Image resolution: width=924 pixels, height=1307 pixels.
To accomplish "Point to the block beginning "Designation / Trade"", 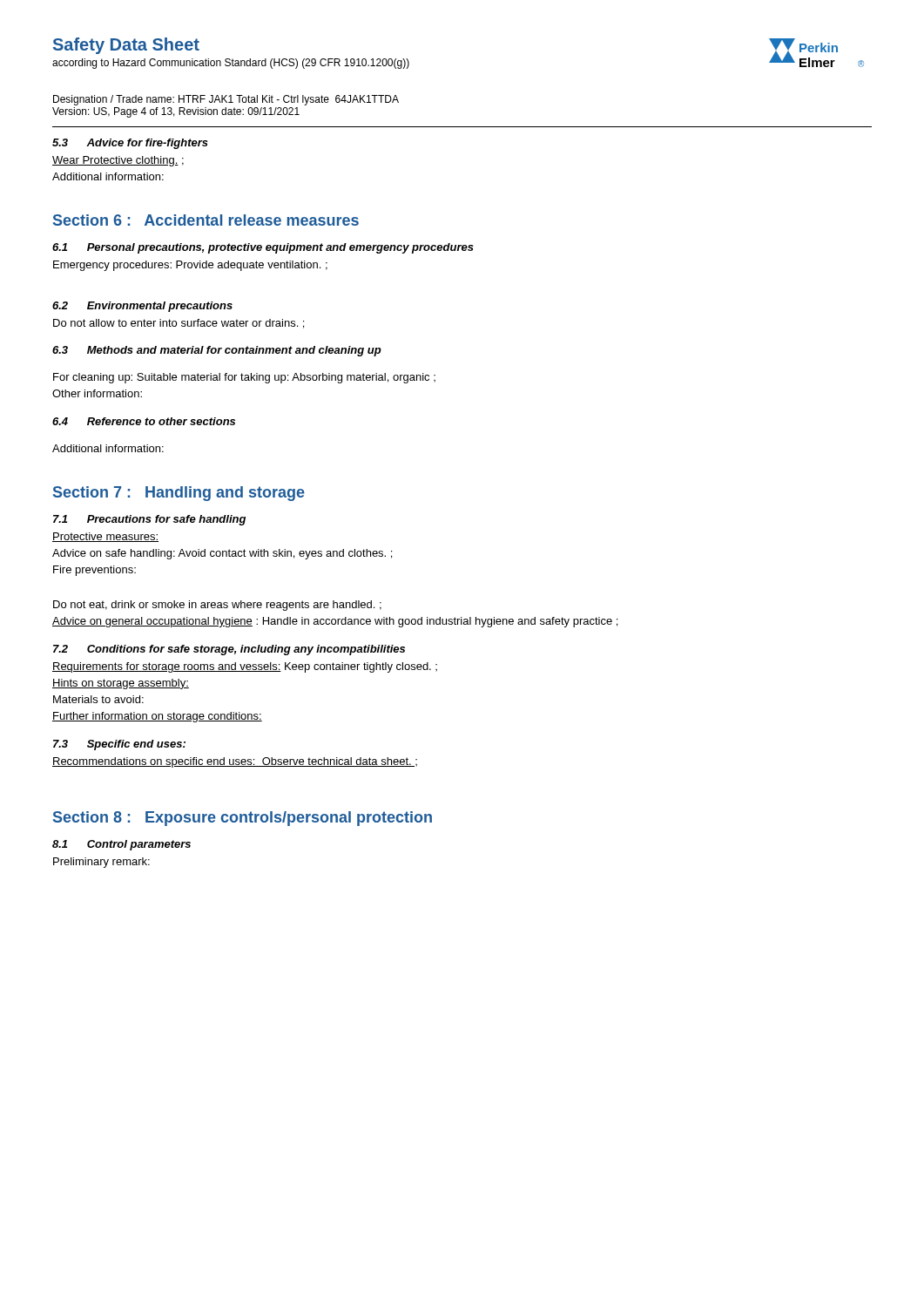I will (226, 105).
